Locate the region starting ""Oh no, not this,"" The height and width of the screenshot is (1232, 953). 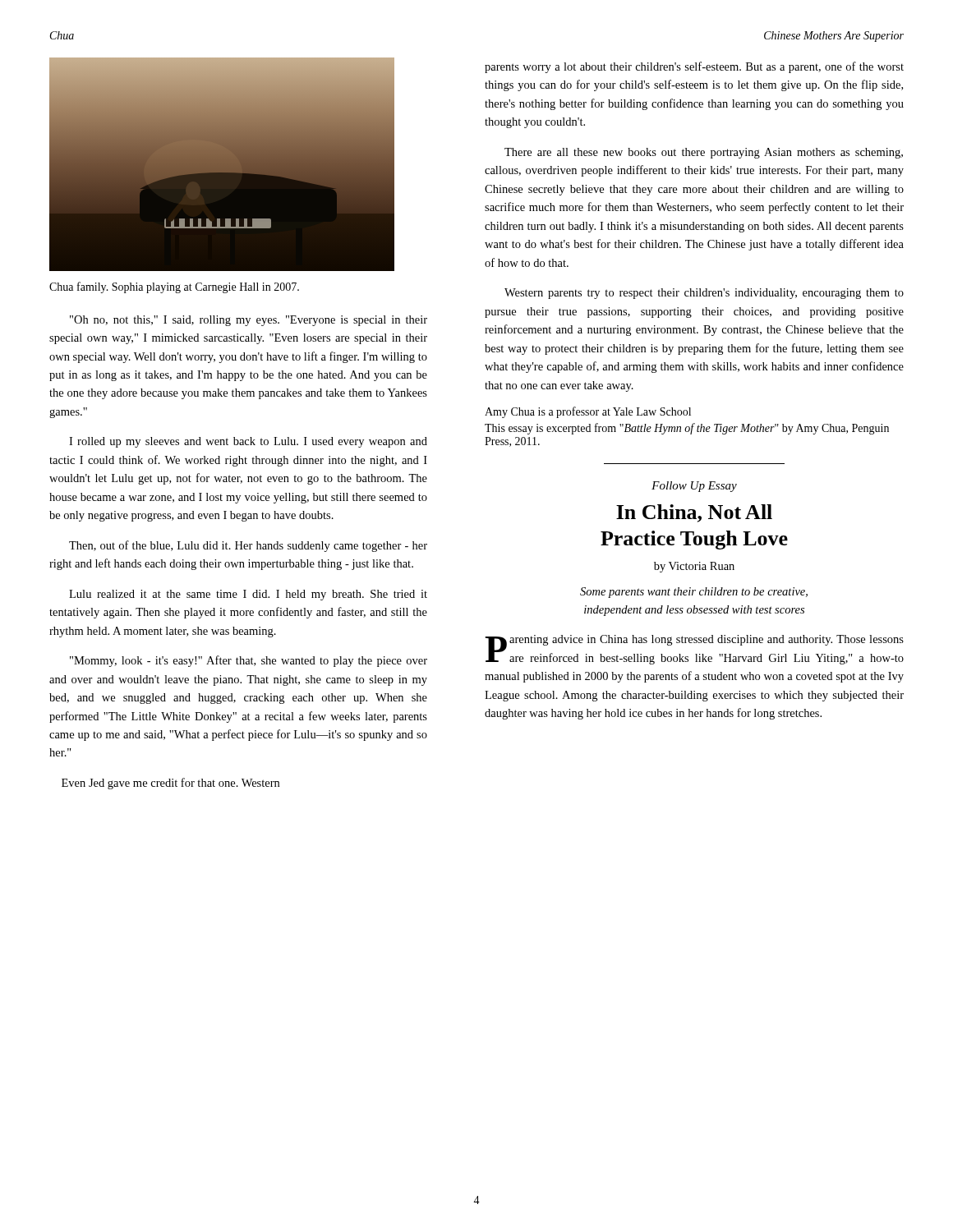coord(238,365)
